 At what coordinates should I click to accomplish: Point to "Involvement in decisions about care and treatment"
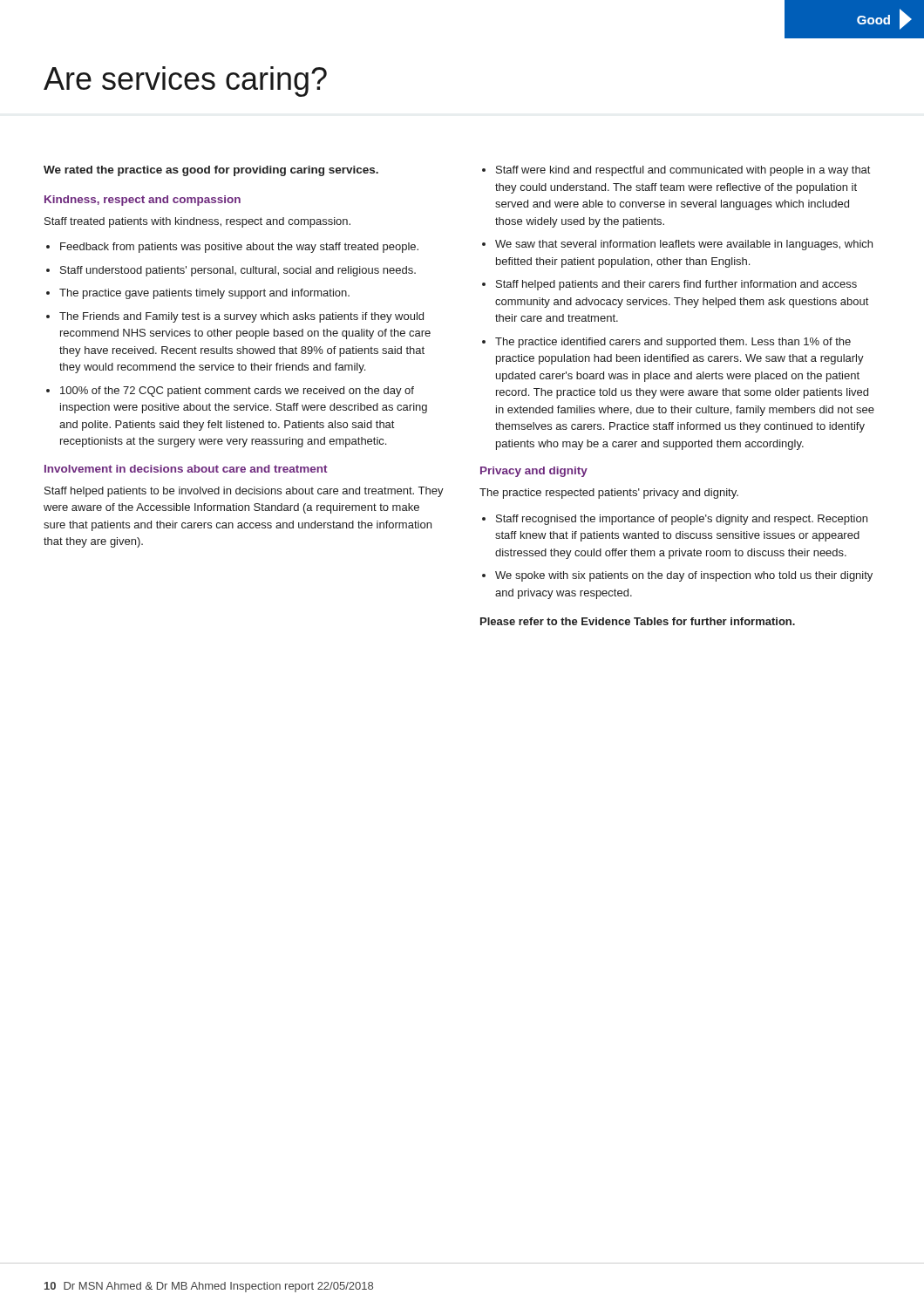185,468
